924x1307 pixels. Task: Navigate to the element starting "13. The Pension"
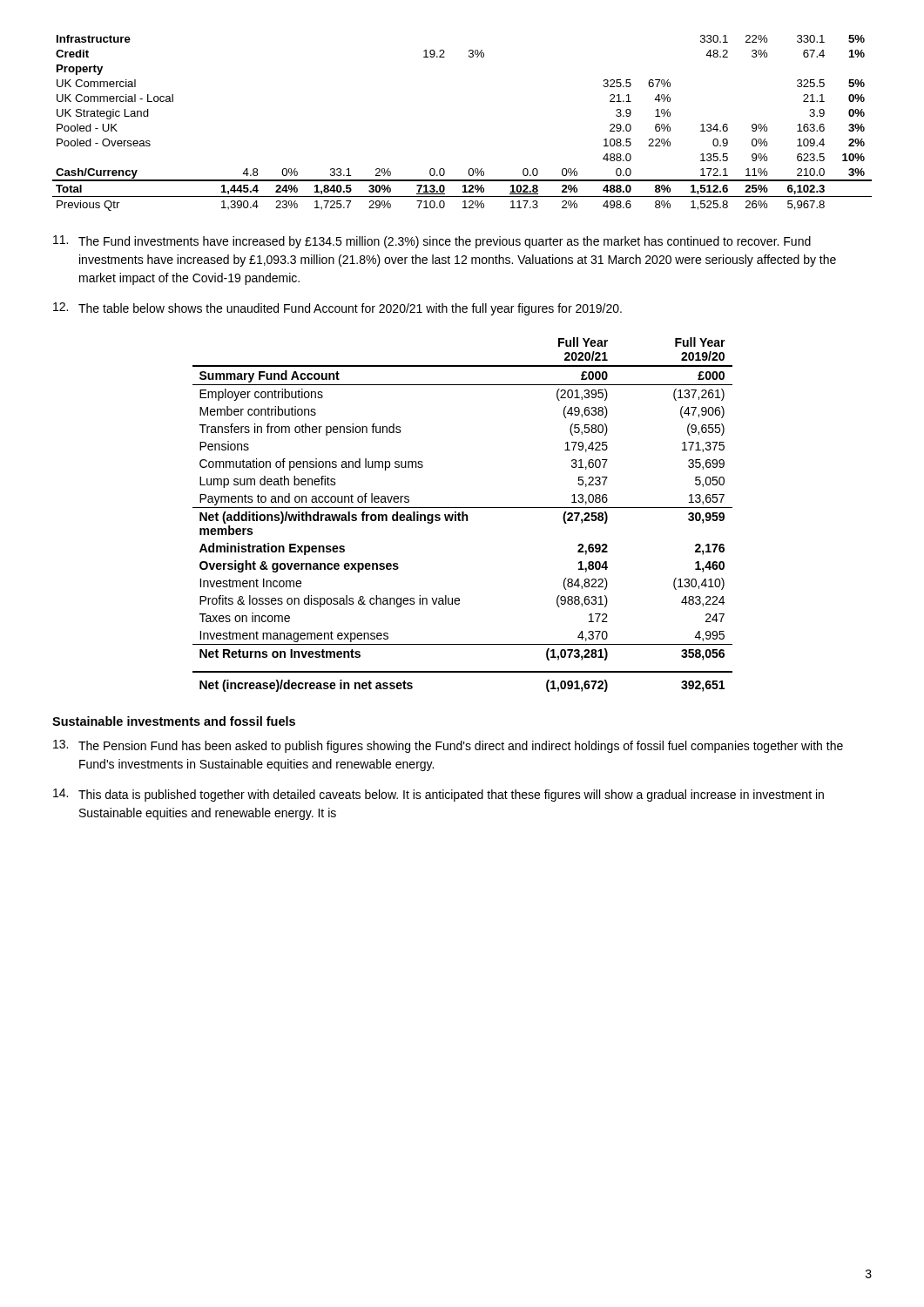pos(462,755)
